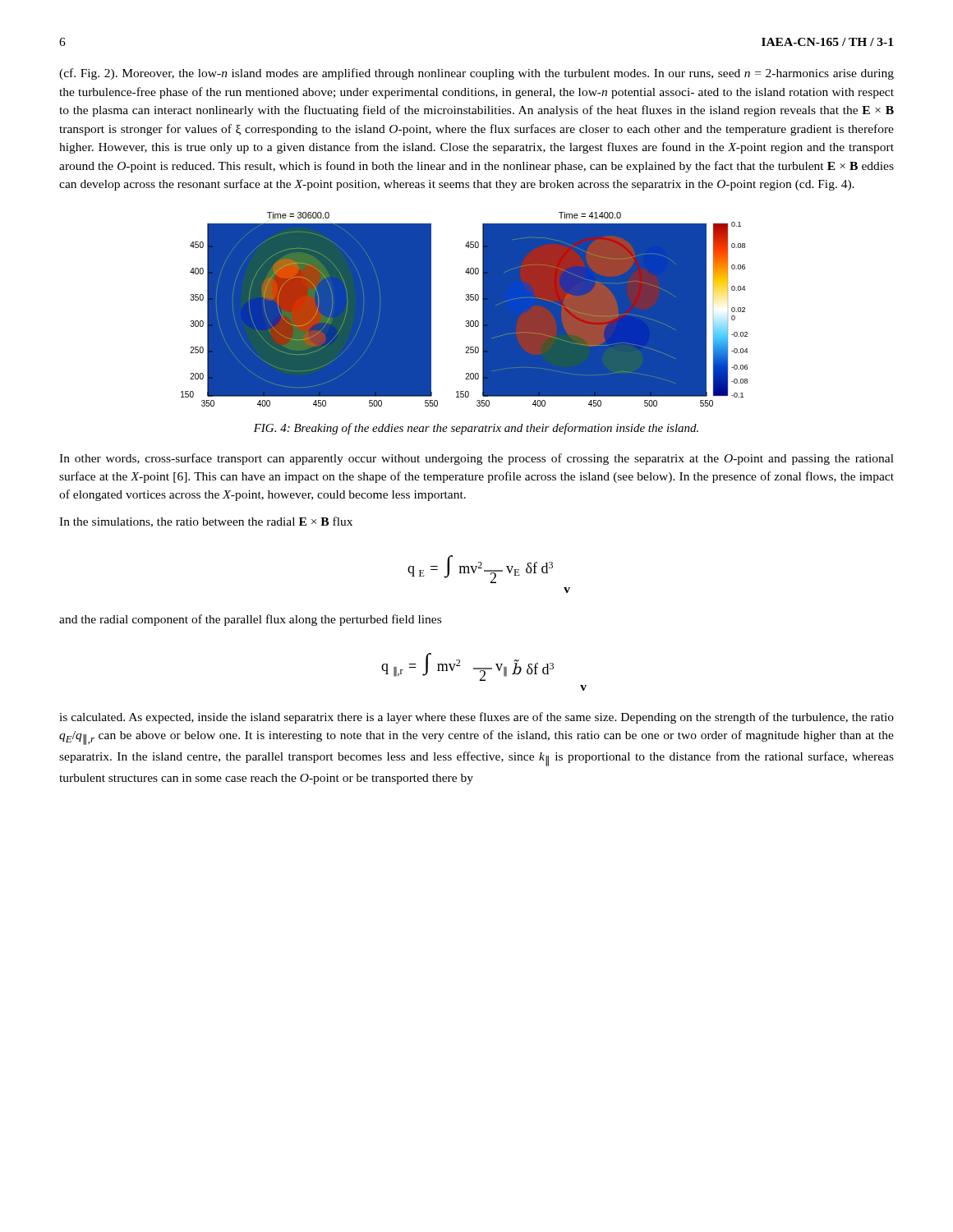Select the text block with the text "In other words,"
Screen dimensions: 1232x953
pos(476,476)
